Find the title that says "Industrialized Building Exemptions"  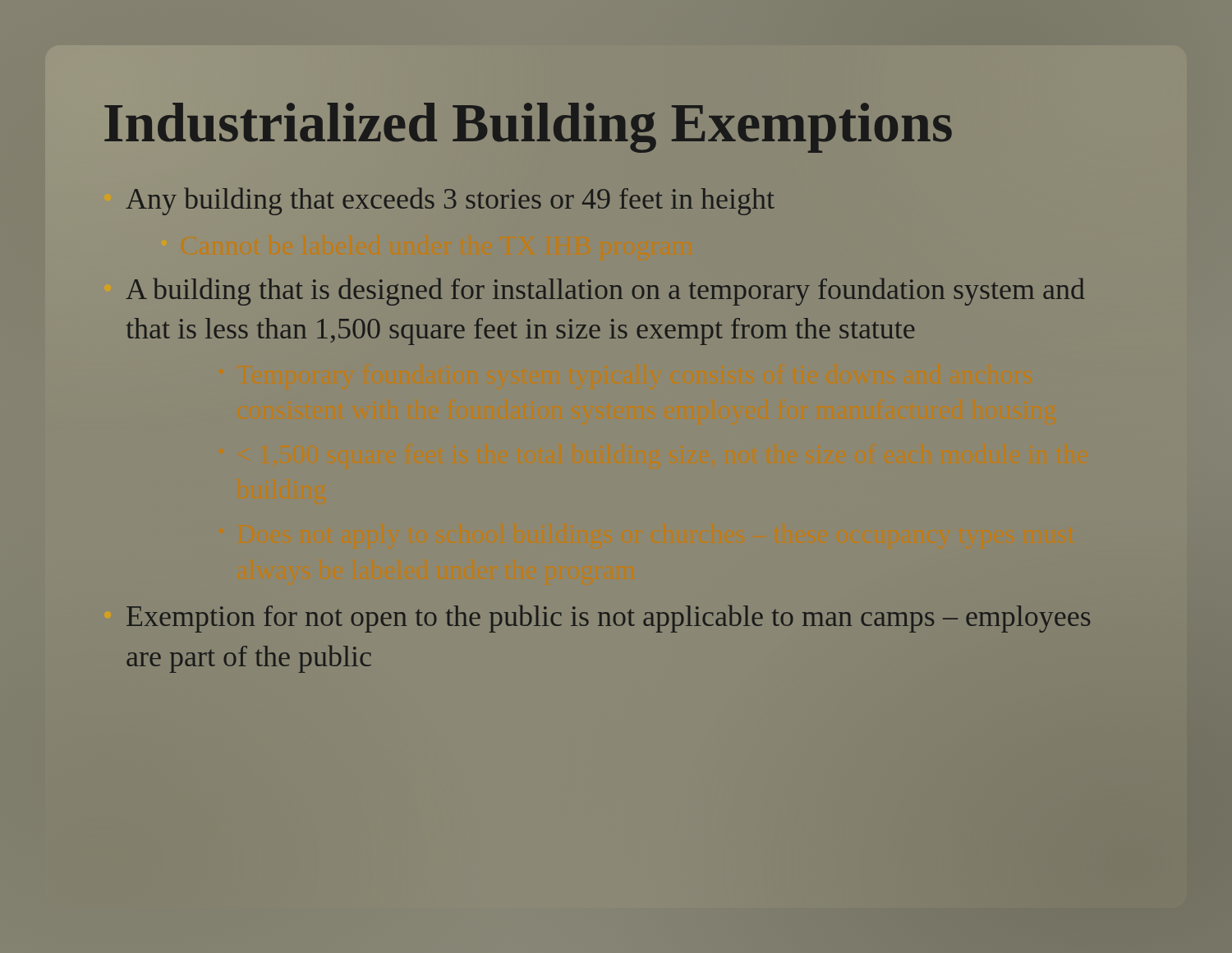pos(528,122)
